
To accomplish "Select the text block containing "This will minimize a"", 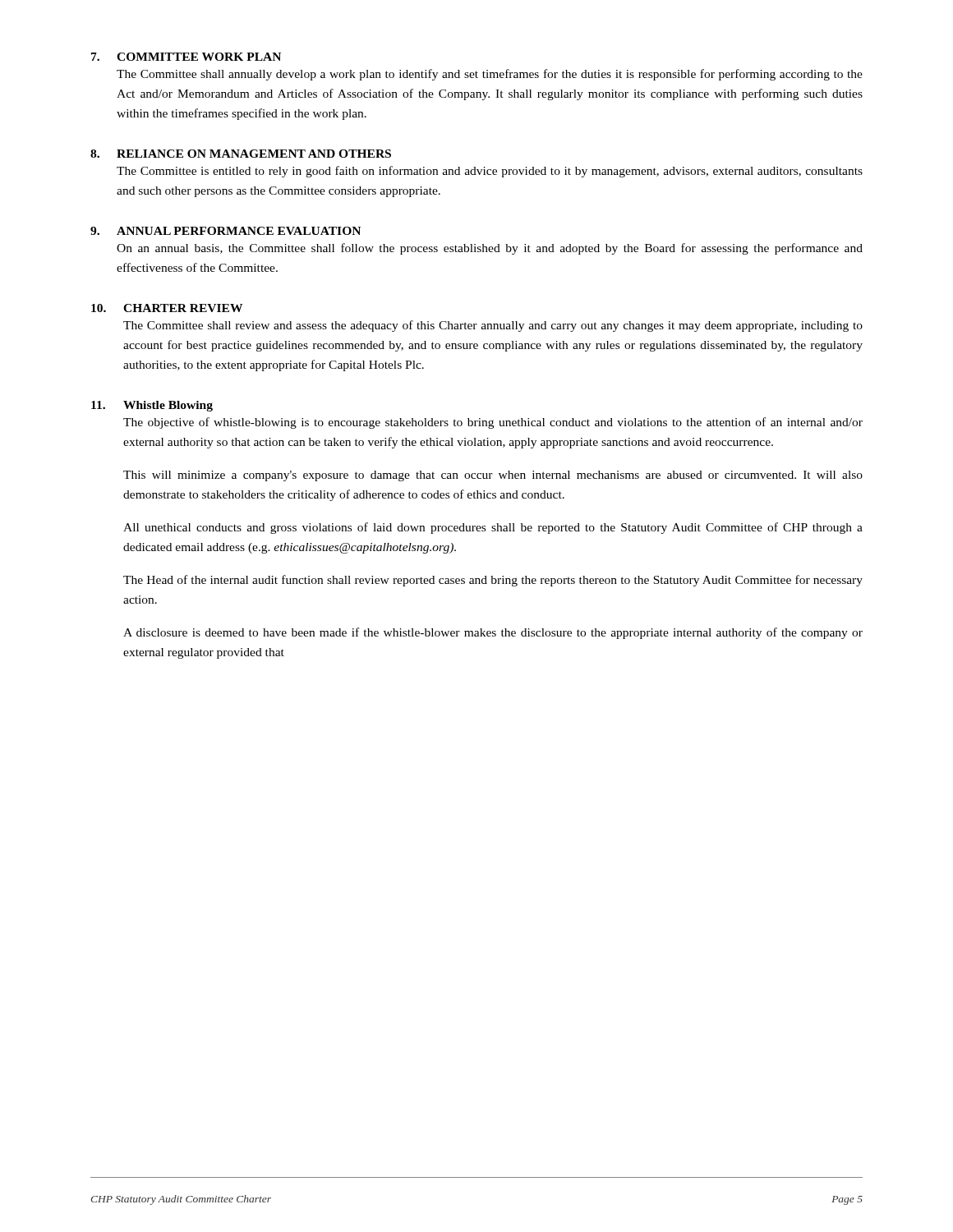I will tap(493, 484).
